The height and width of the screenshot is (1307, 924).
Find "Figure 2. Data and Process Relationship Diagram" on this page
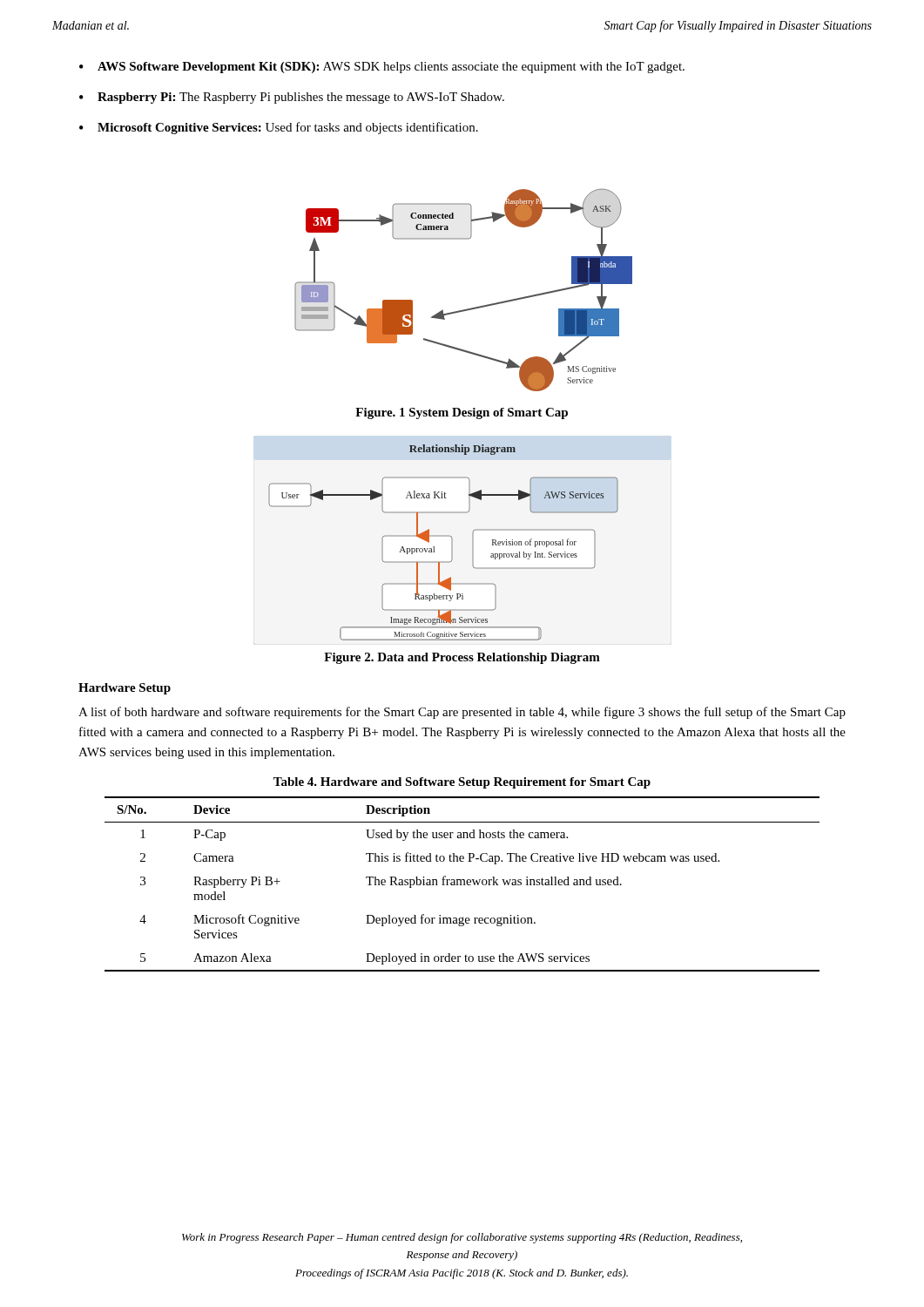pyautogui.click(x=462, y=657)
